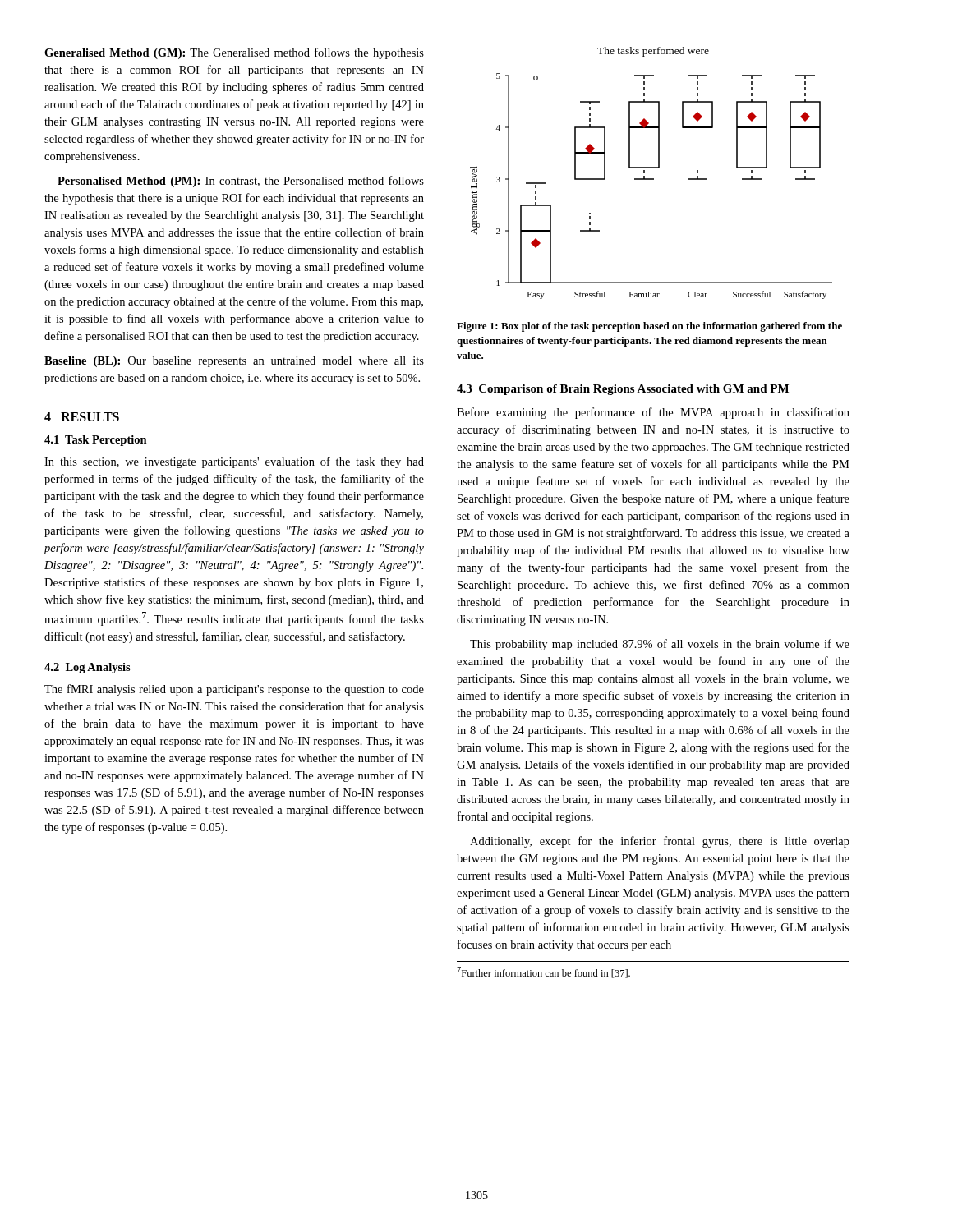Click the caption that begins "Figure 1: Box plot of the task perception"
953x1232 pixels.
click(650, 341)
